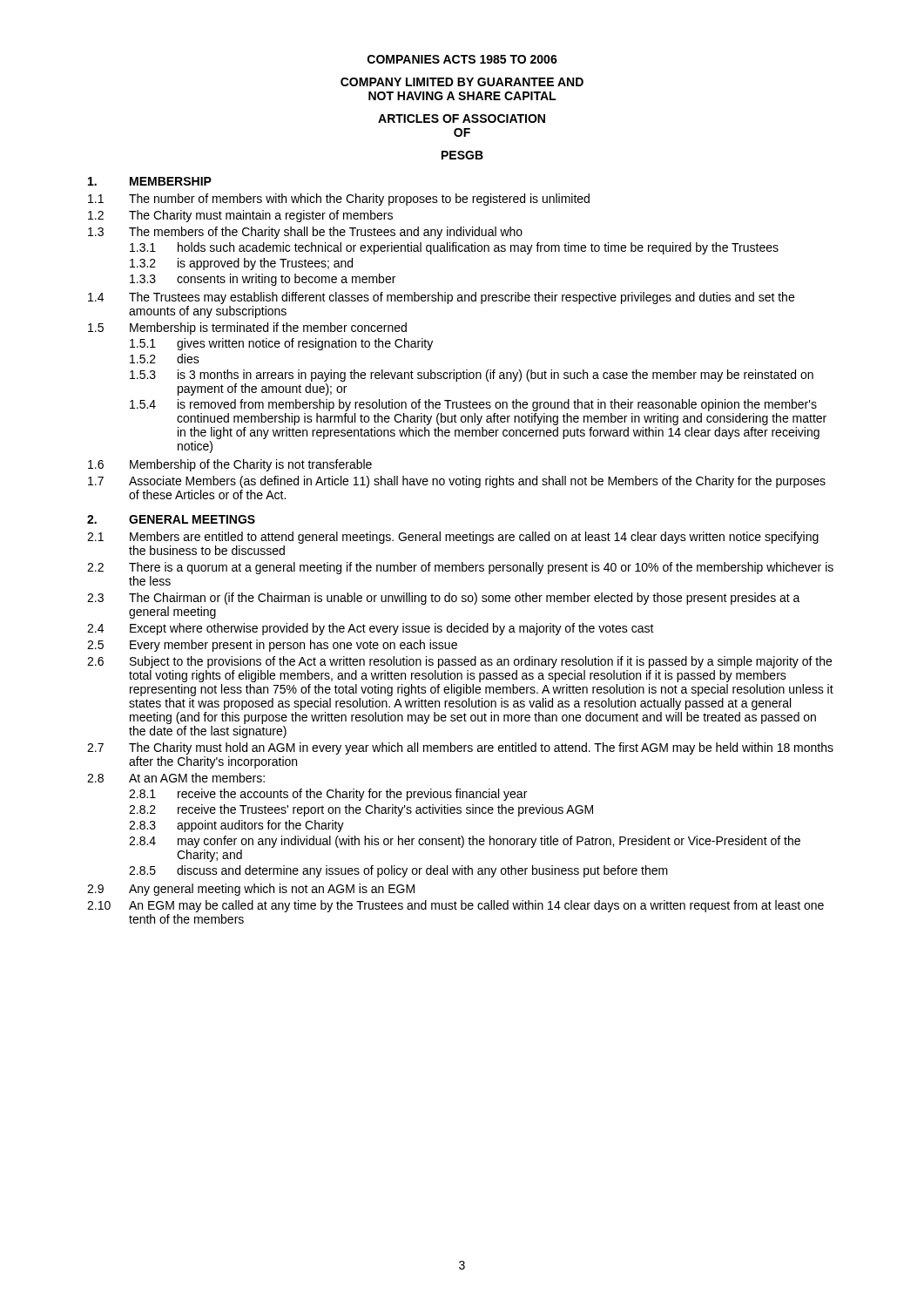Locate the block of text that opens with "2.8 At an AGM the members:"
Screen dimensions: 1307x924
point(462,825)
